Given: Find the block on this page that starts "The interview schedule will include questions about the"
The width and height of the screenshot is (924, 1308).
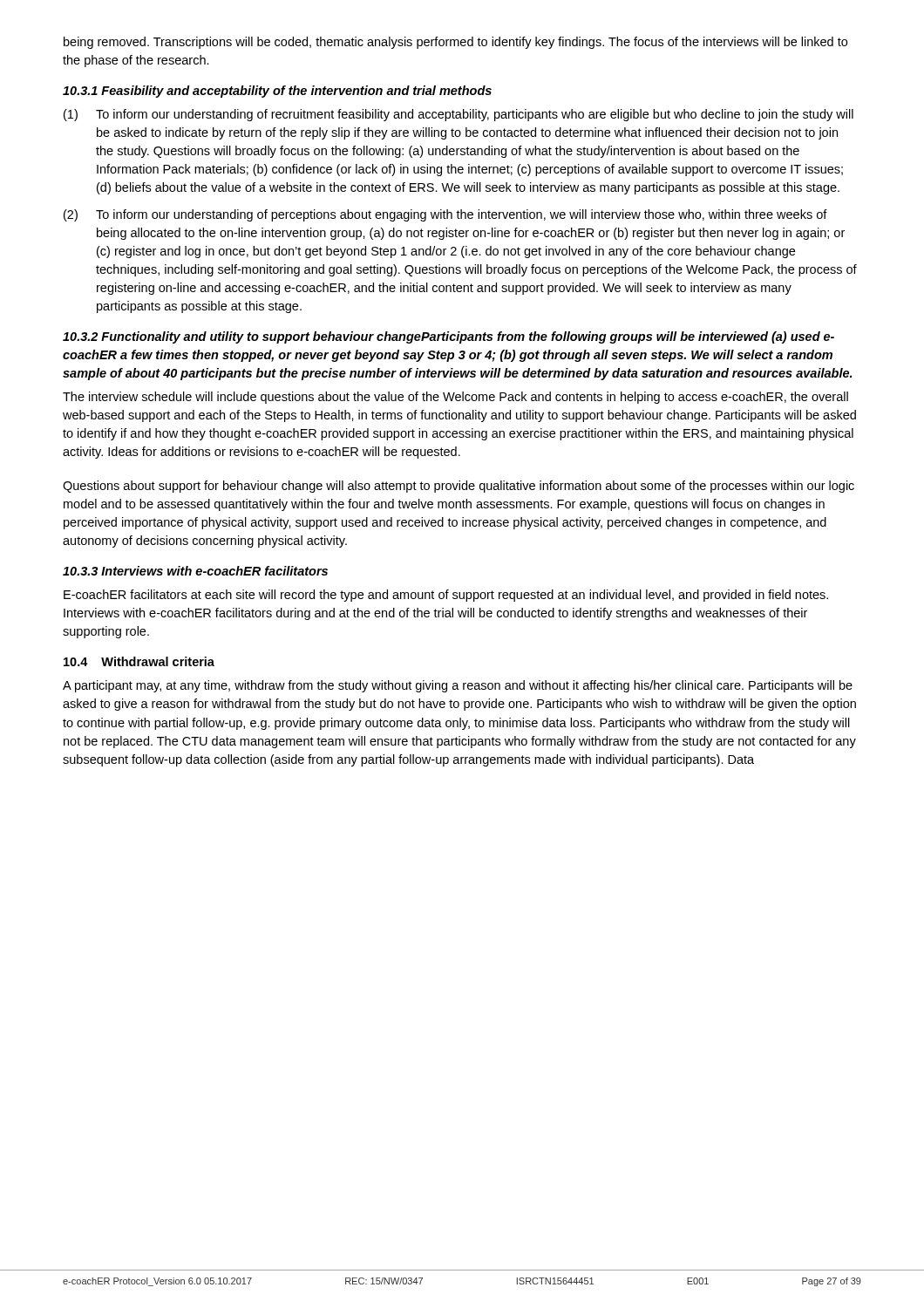Looking at the screenshot, I should pyautogui.click(x=460, y=425).
